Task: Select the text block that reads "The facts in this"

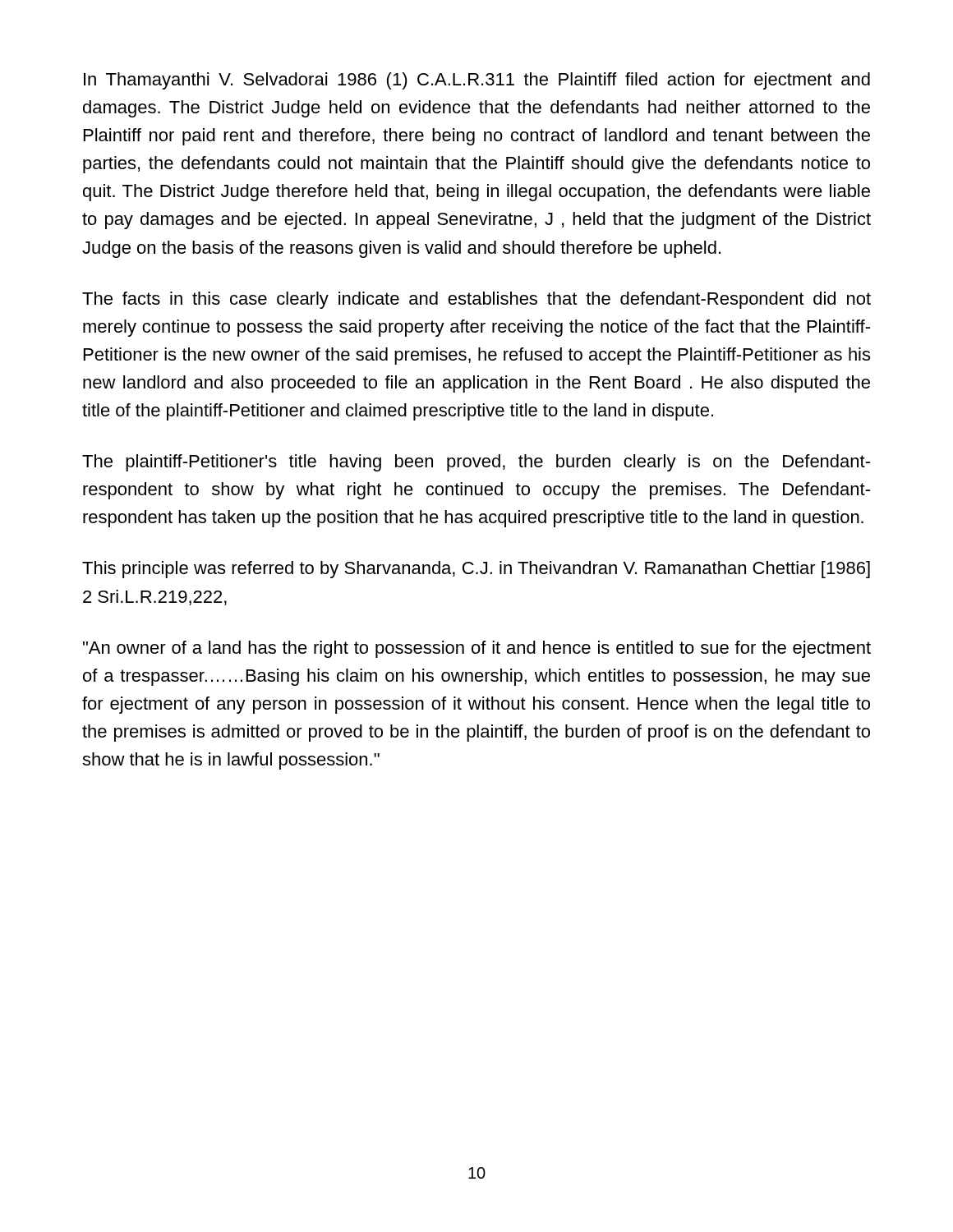Action: (476, 354)
